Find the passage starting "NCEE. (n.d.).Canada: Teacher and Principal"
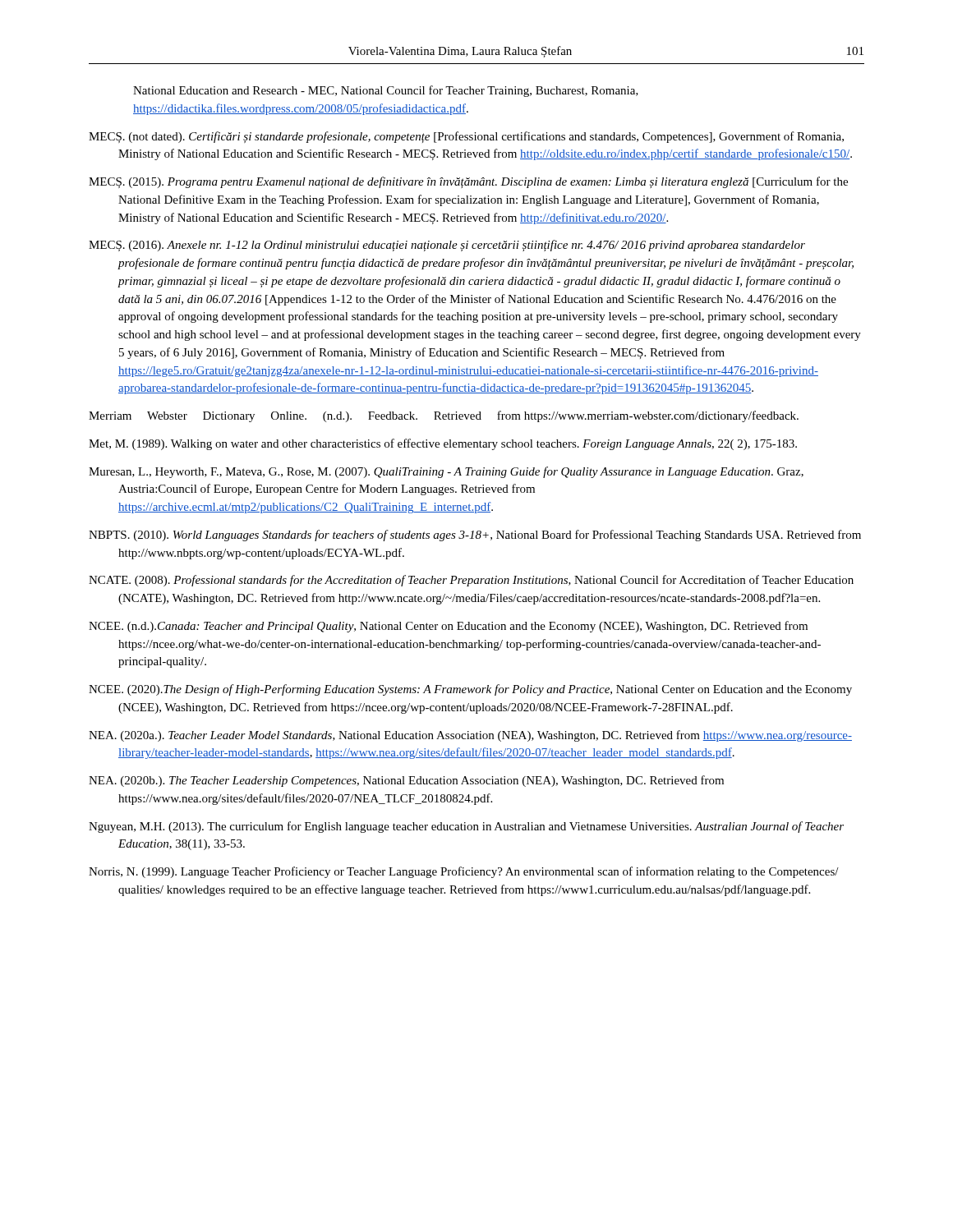953x1232 pixels. [x=455, y=644]
